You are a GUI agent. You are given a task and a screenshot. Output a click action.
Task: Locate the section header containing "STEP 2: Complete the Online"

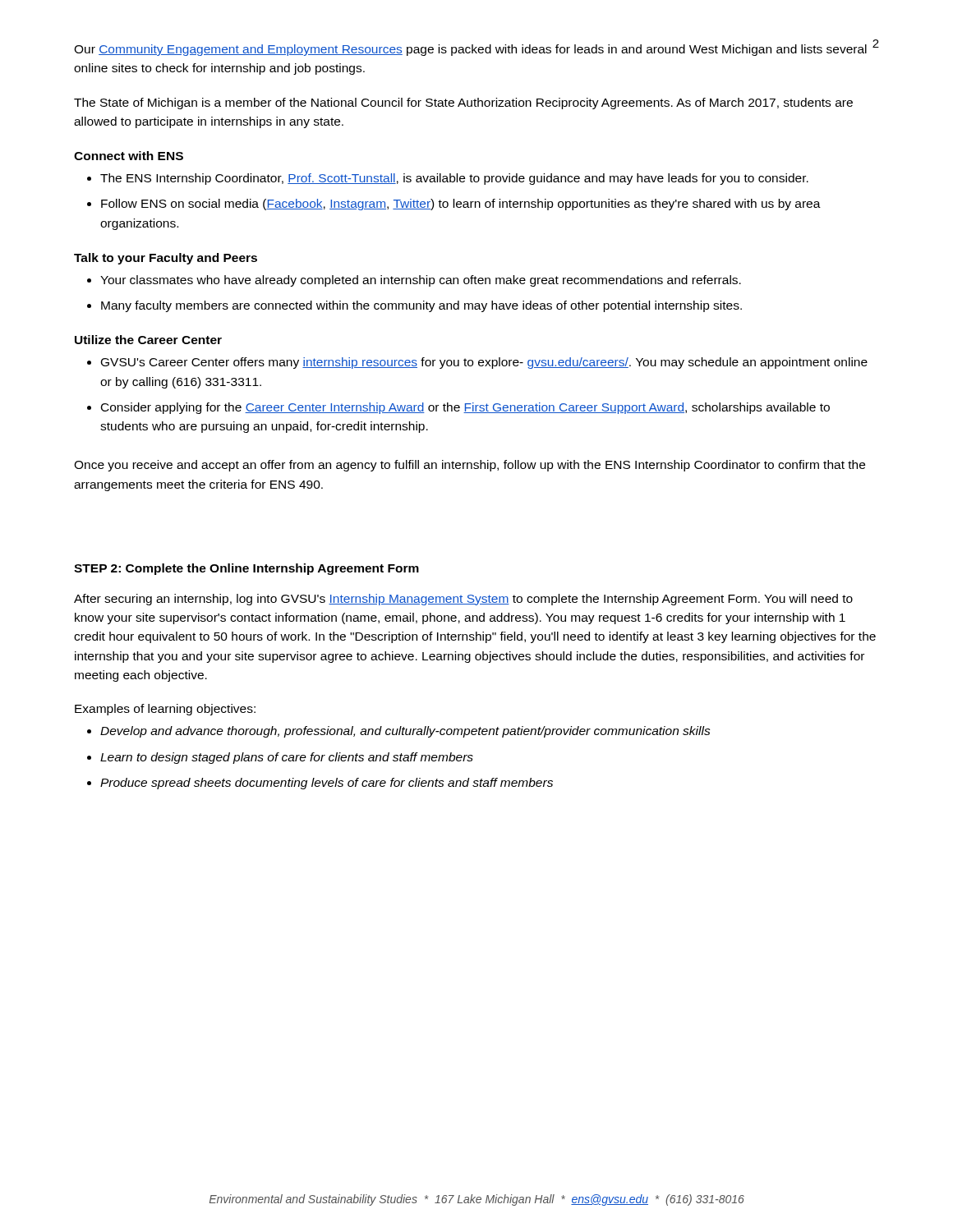[x=247, y=568]
